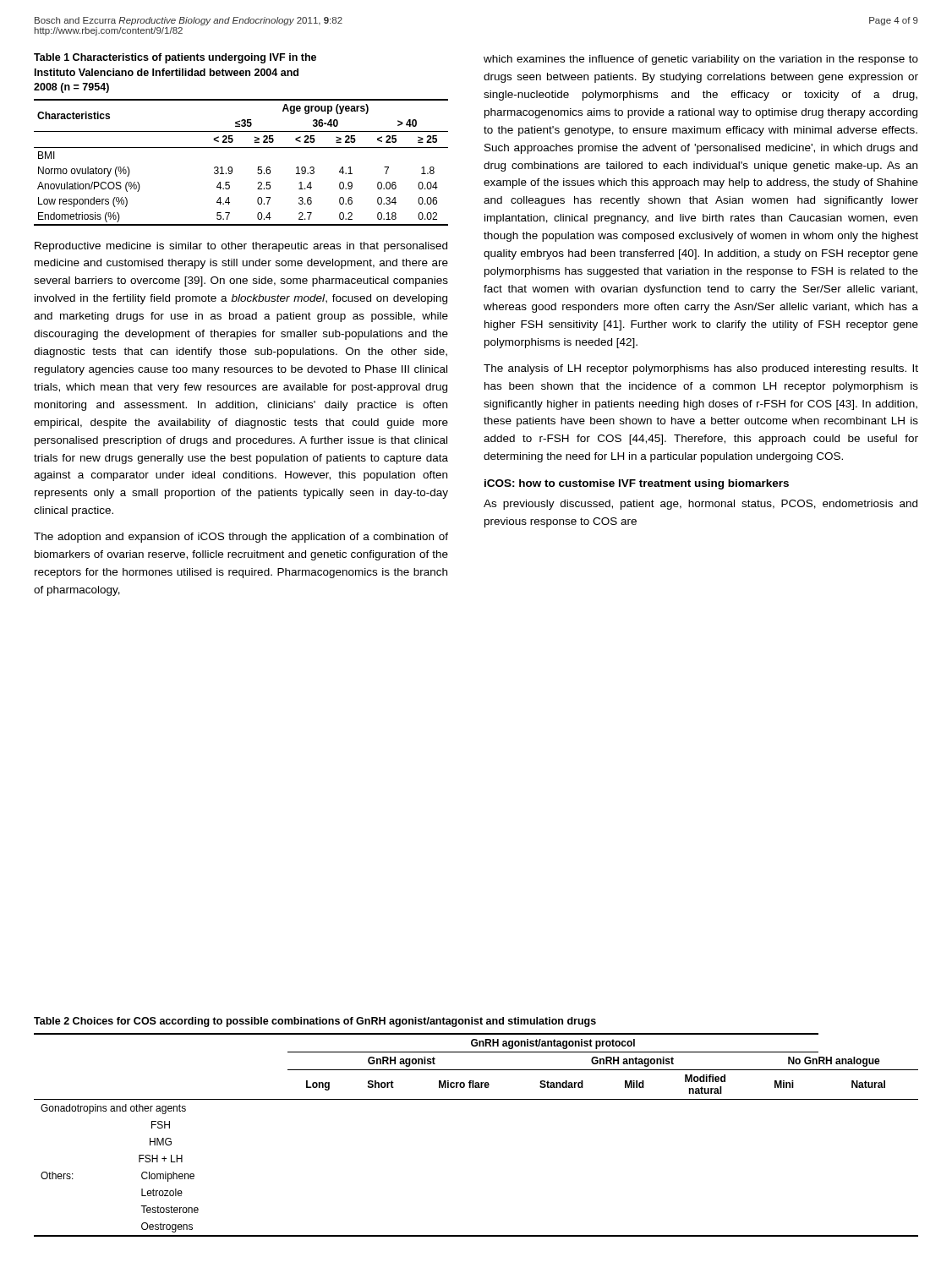Find the passage starting "which examines the influence of genetic"
Image resolution: width=952 pixels, height=1268 pixels.
click(x=701, y=200)
